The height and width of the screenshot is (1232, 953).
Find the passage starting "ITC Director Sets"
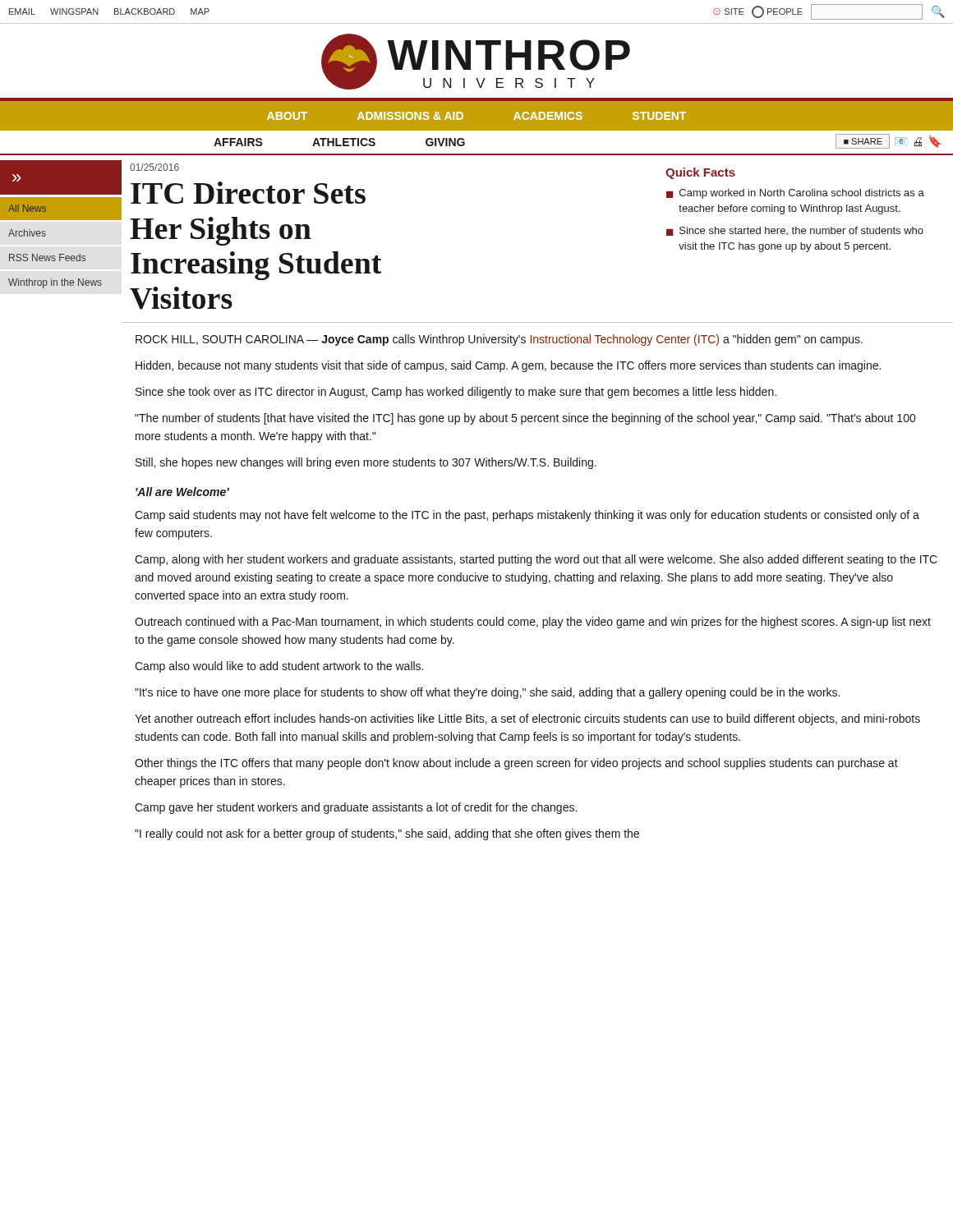(x=256, y=245)
